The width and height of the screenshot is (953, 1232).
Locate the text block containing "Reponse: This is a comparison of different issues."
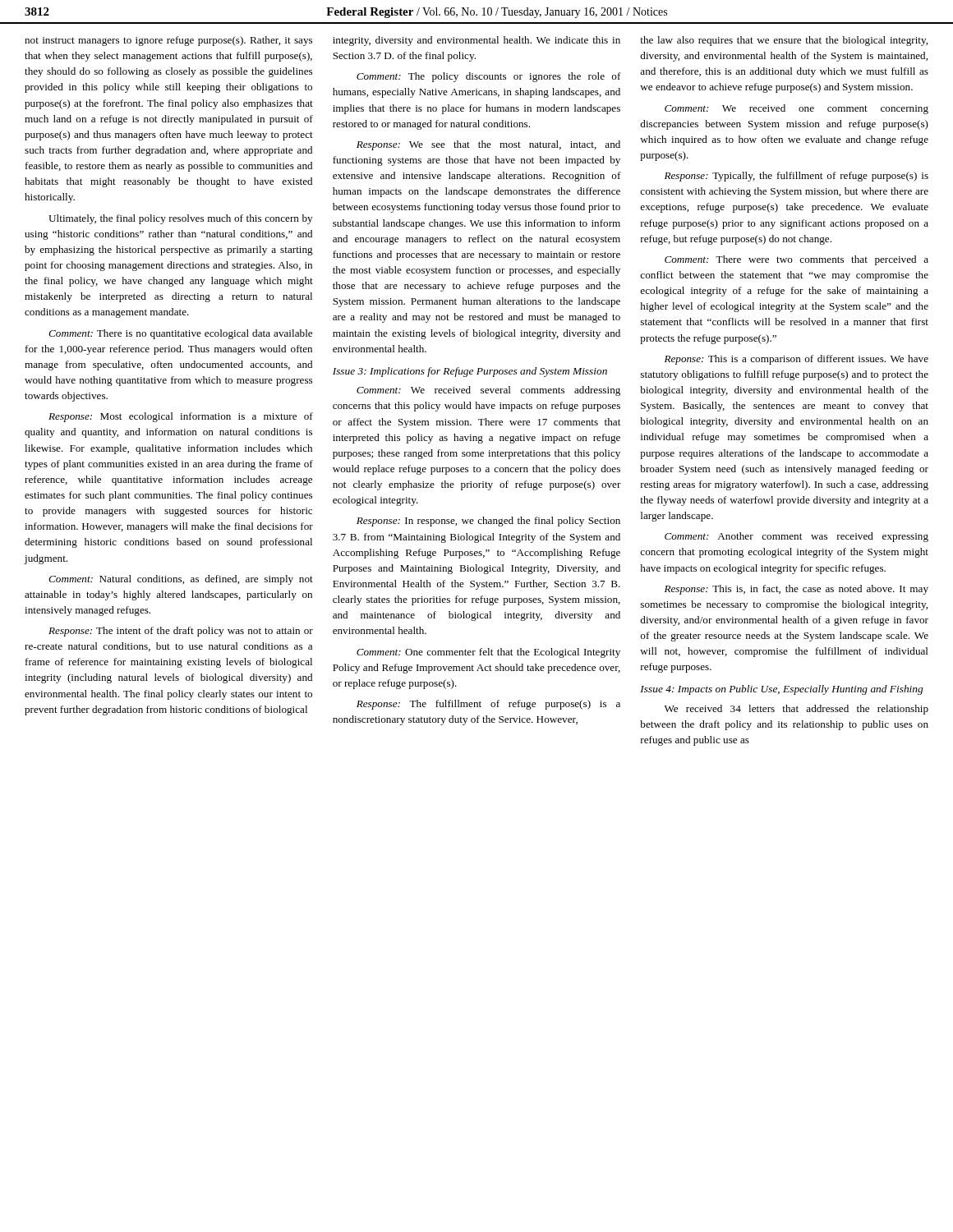coord(784,437)
